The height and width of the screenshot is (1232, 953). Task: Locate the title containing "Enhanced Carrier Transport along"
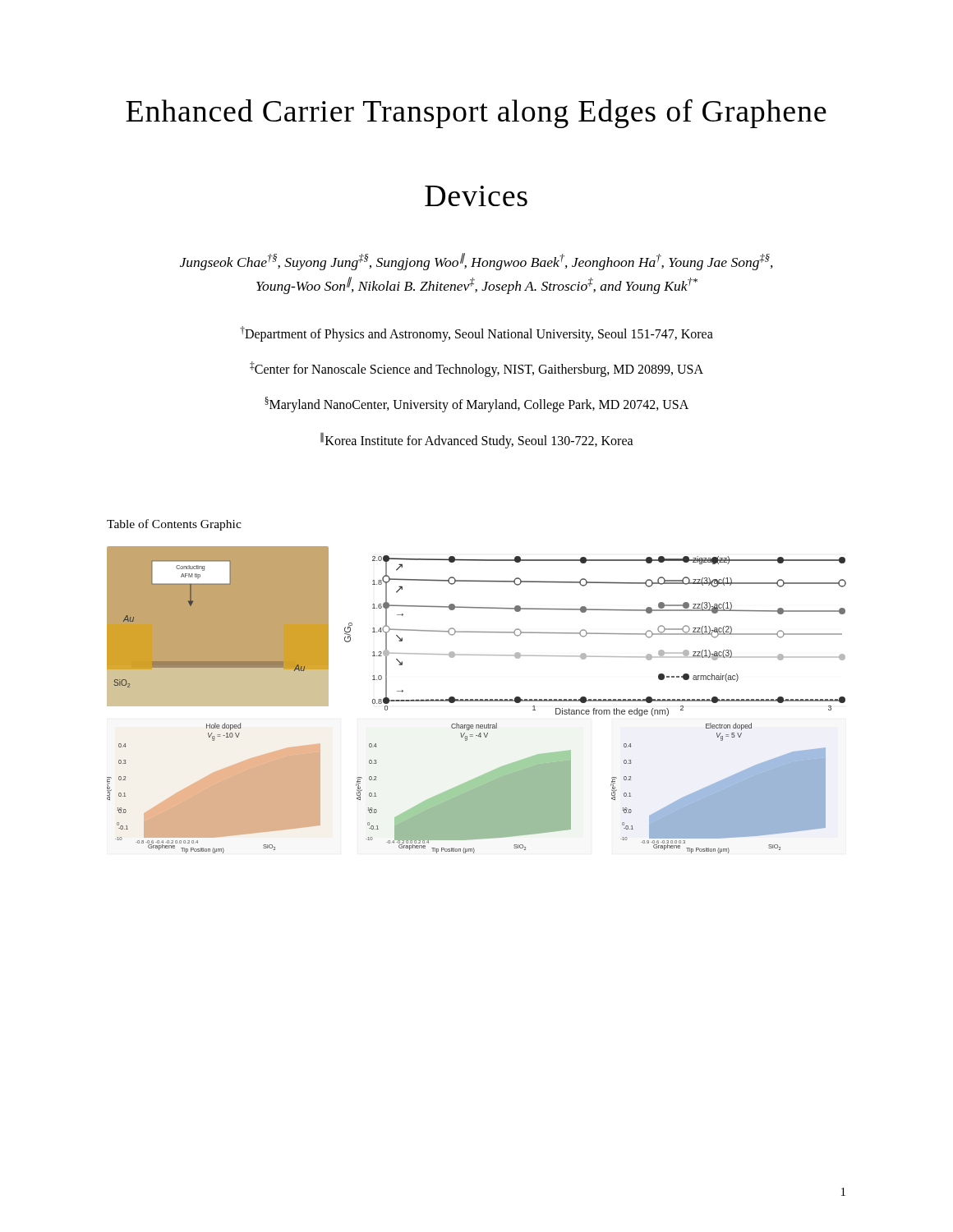tap(476, 114)
